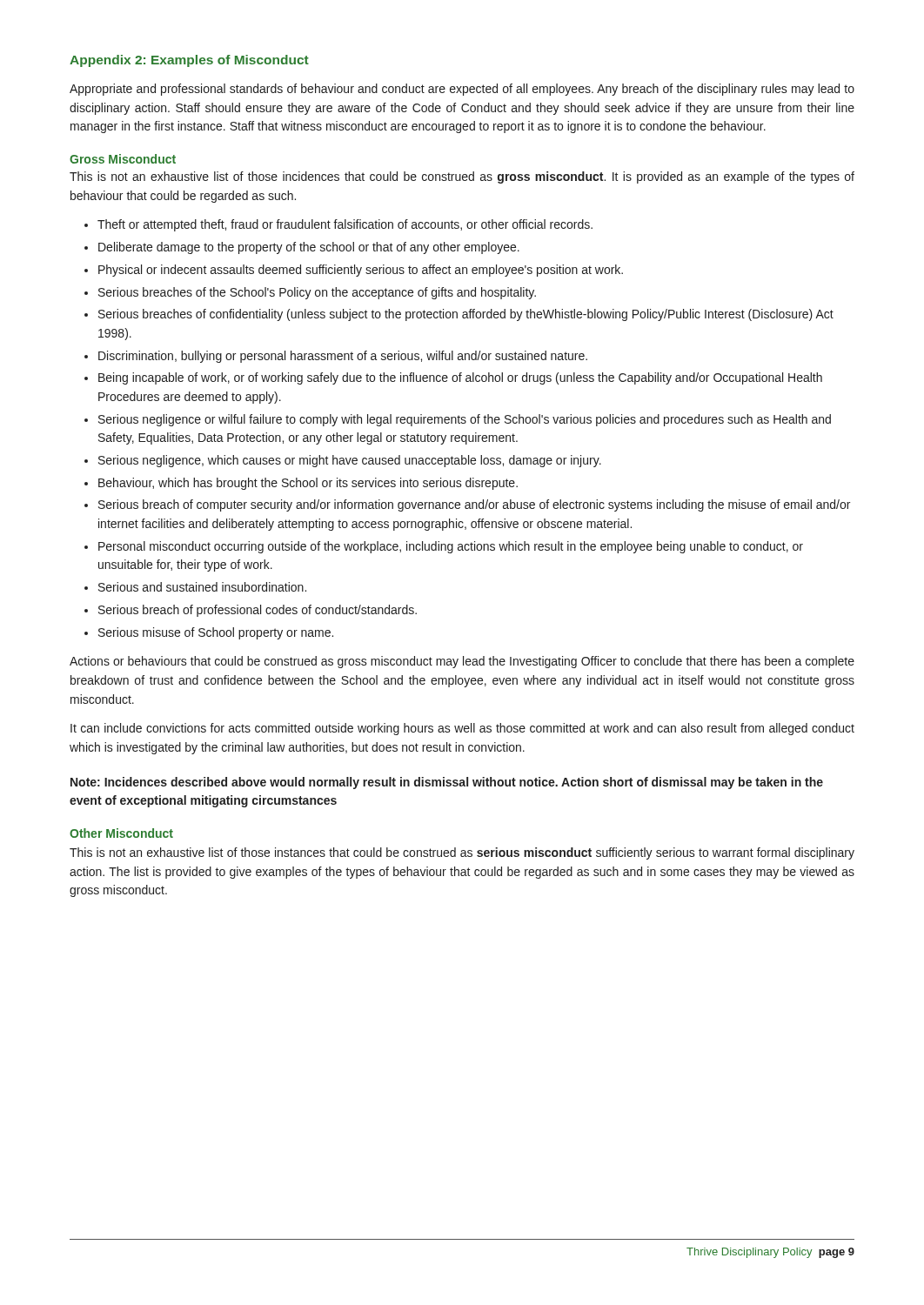Image resolution: width=924 pixels, height=1305 pixels.
Task: Click on the section header with the text "Appendix 2: Examples of Misconduct"
Action: tap(189, 60)
